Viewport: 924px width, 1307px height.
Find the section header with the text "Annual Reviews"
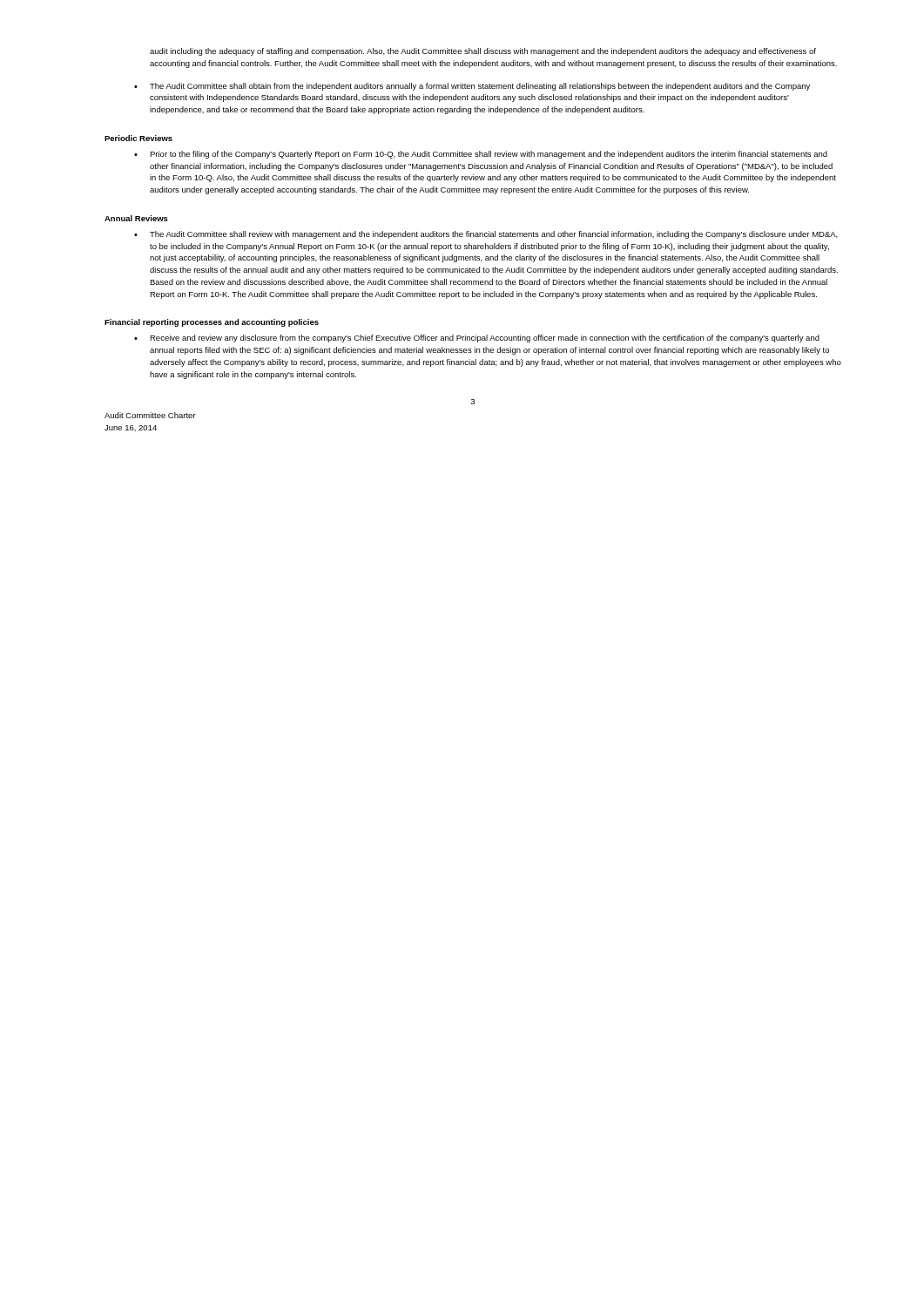136,218
